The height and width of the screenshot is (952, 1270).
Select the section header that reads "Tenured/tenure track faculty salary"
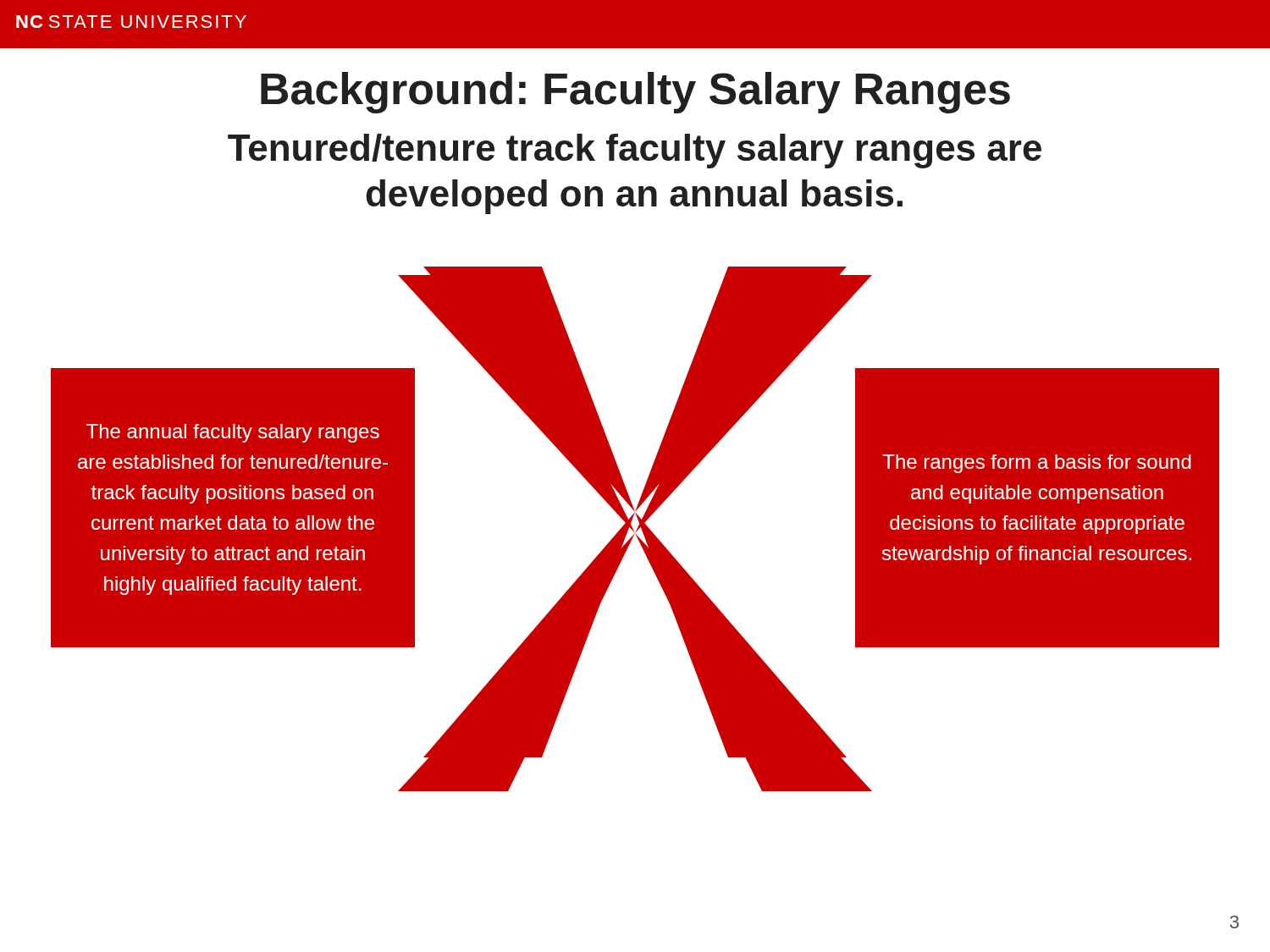(635, 170)
